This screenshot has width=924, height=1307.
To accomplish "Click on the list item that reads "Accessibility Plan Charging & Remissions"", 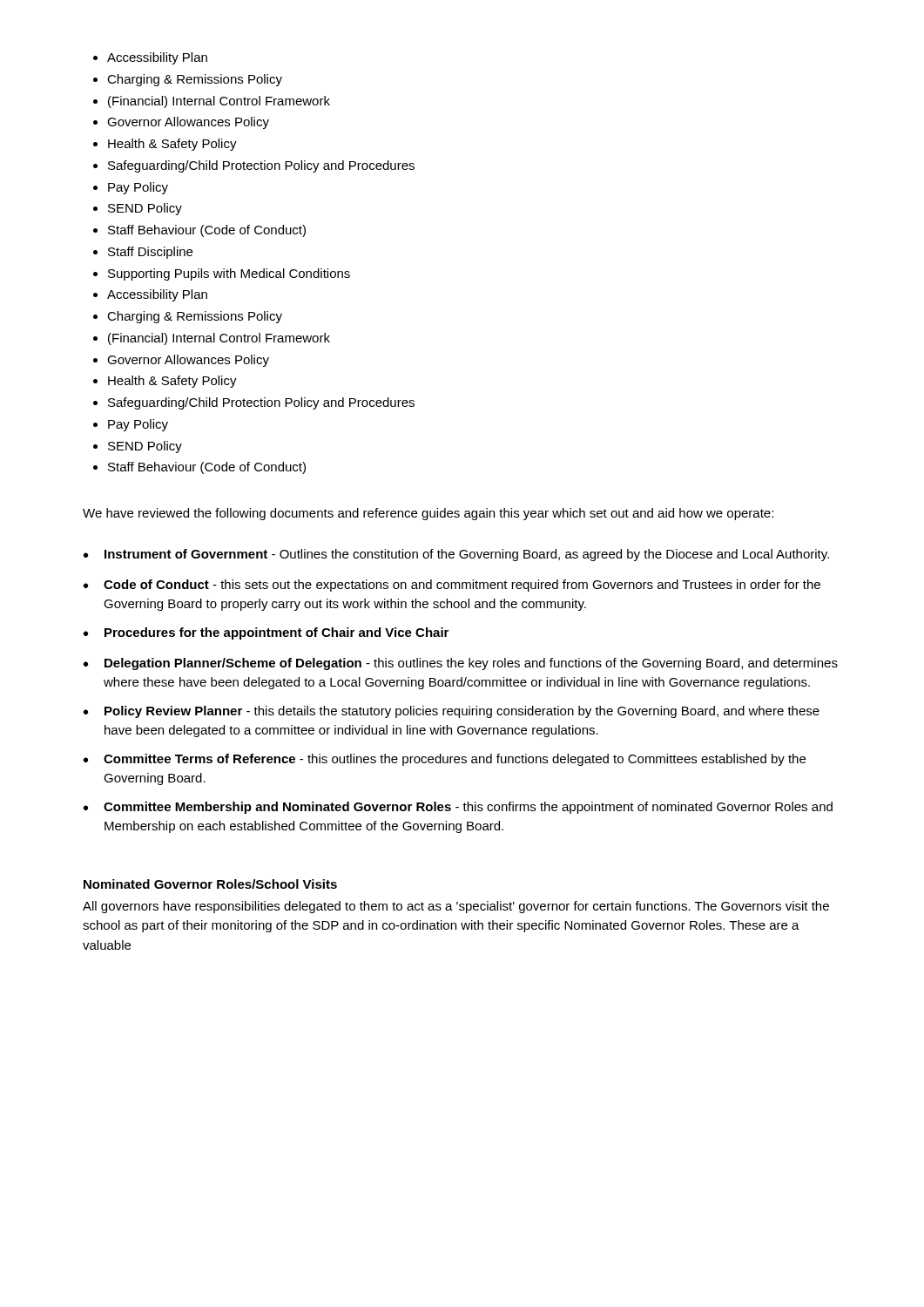I will pyautogui.click(x=150, y=58).
